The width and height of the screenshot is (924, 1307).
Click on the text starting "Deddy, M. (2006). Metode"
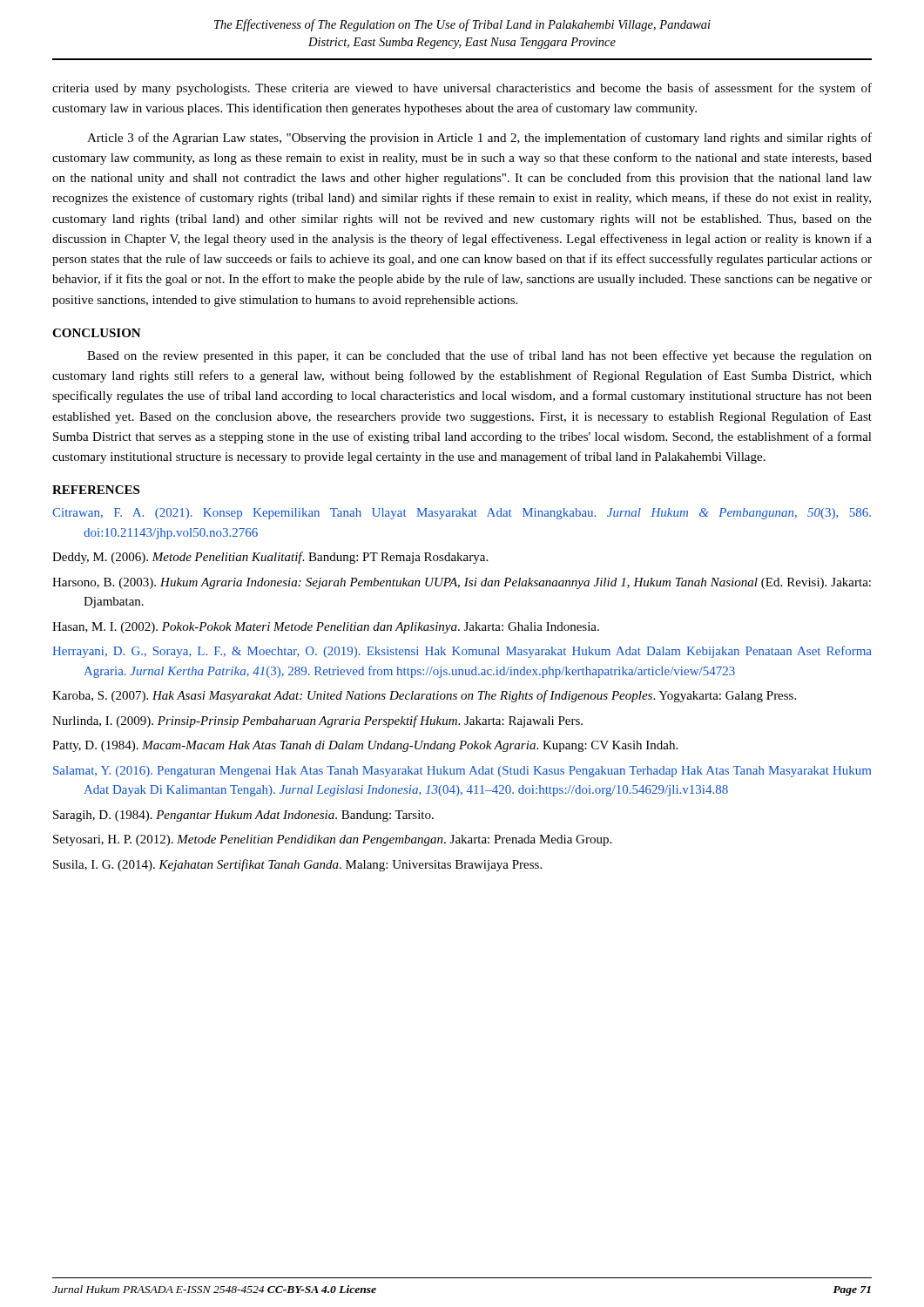[x=271, y=557]
